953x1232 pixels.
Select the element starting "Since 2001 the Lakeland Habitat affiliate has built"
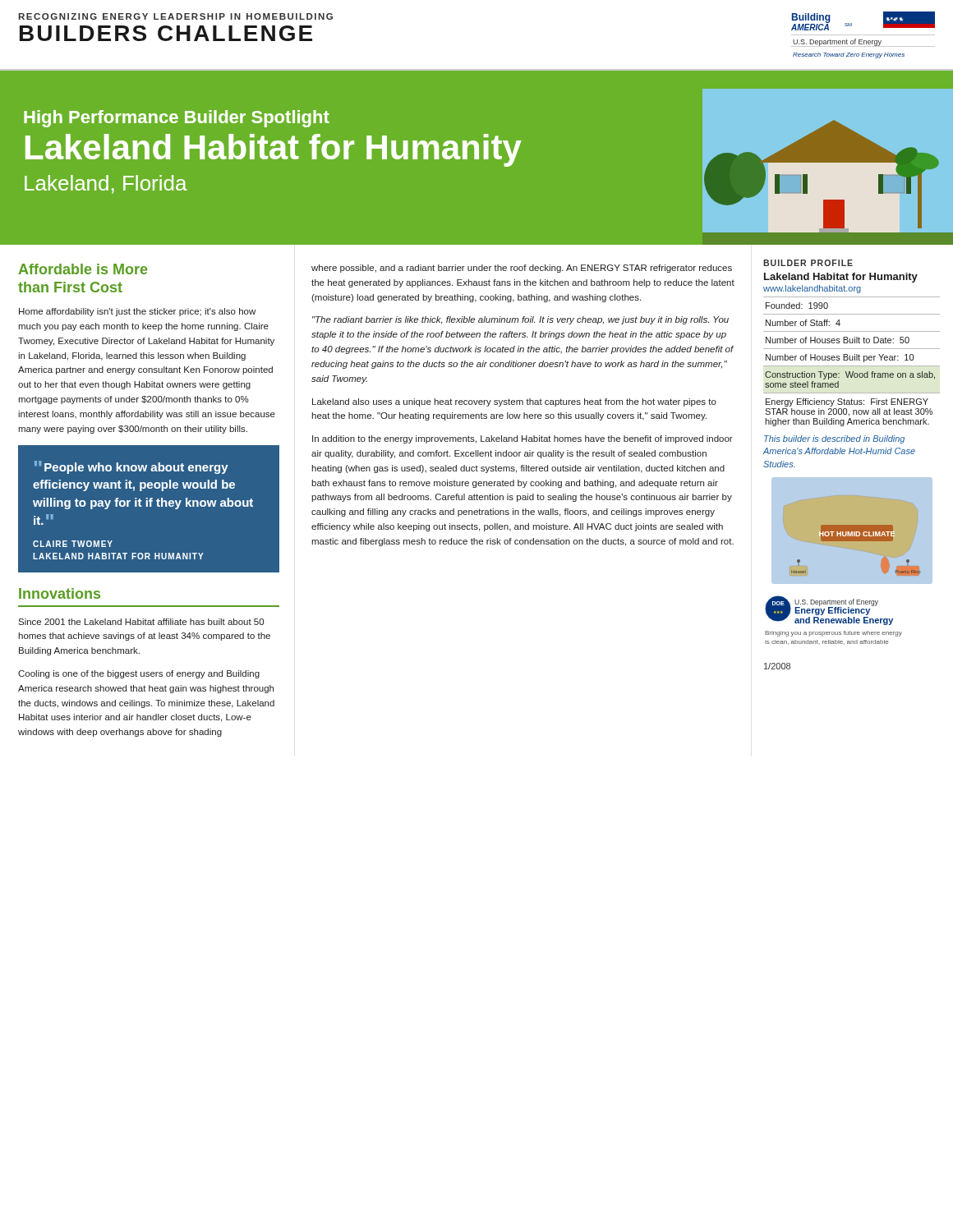coord(149,677)
